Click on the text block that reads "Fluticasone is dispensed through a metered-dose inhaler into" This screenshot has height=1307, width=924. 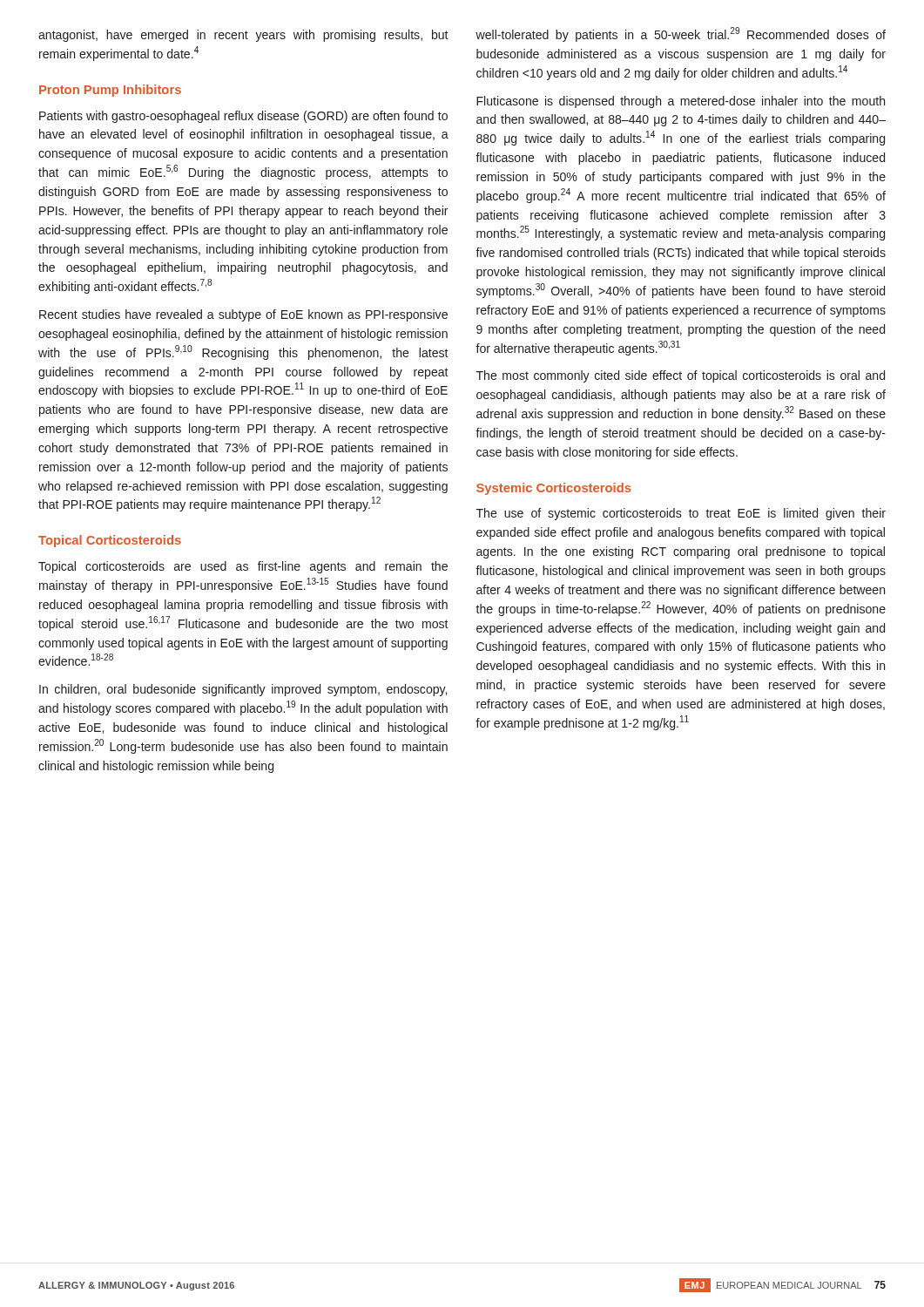point(681,224)
